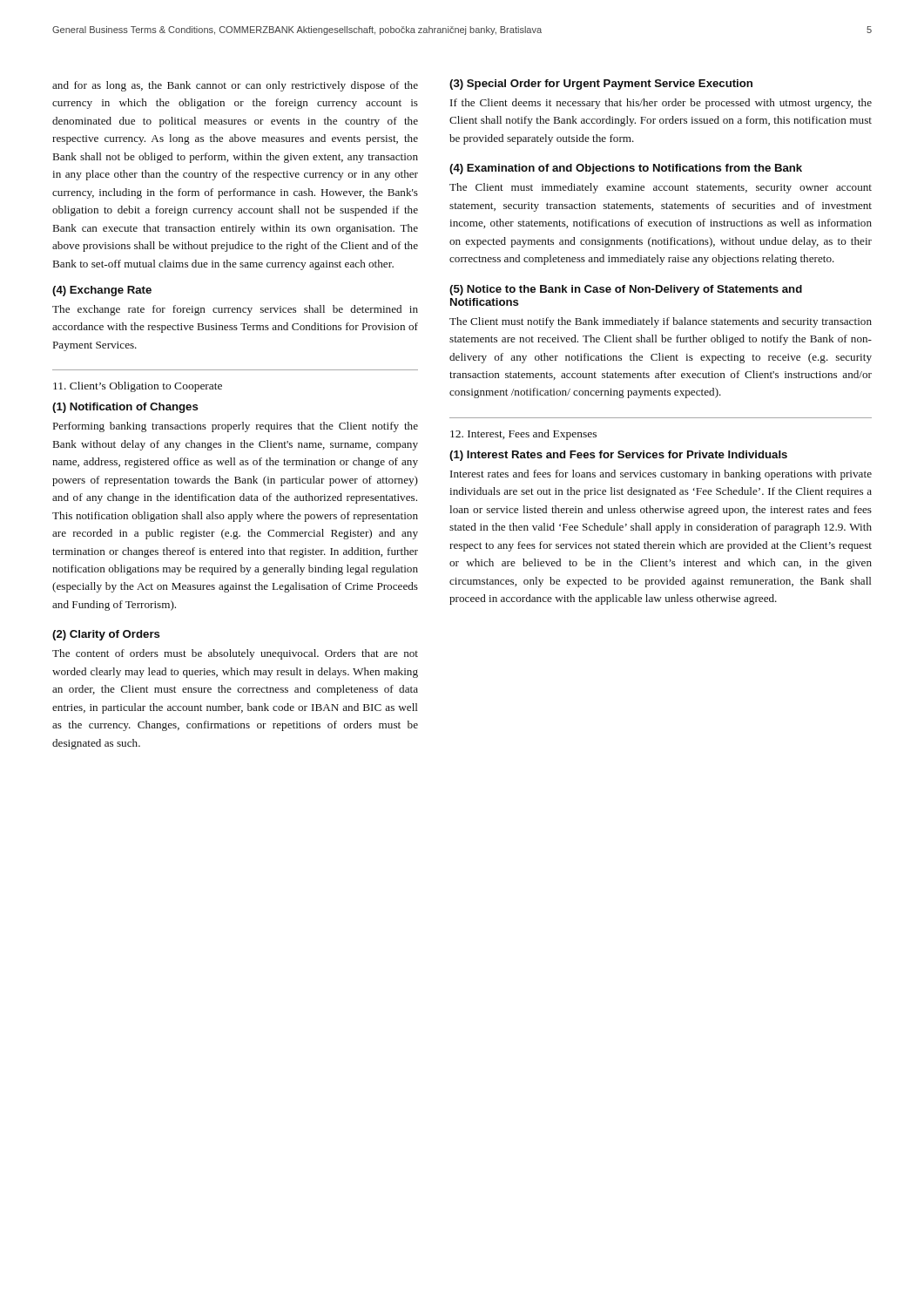Navigate to the text block starting "The exchange rate"
Screen dimensions: 1307x924
pos(235,327)
